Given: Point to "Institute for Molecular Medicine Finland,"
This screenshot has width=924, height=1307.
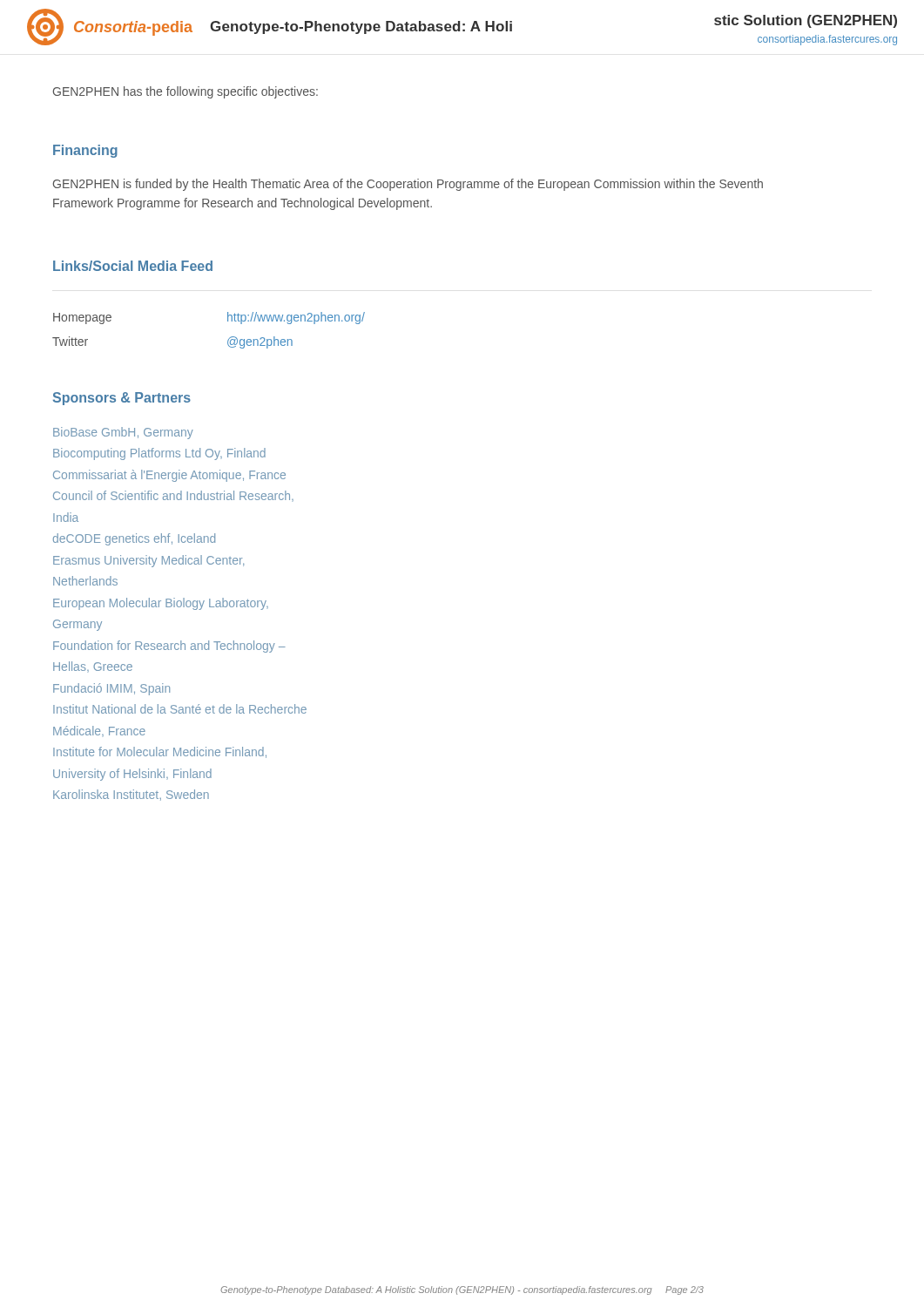Looking at the screenshot, I should click(x=160, y=752).
